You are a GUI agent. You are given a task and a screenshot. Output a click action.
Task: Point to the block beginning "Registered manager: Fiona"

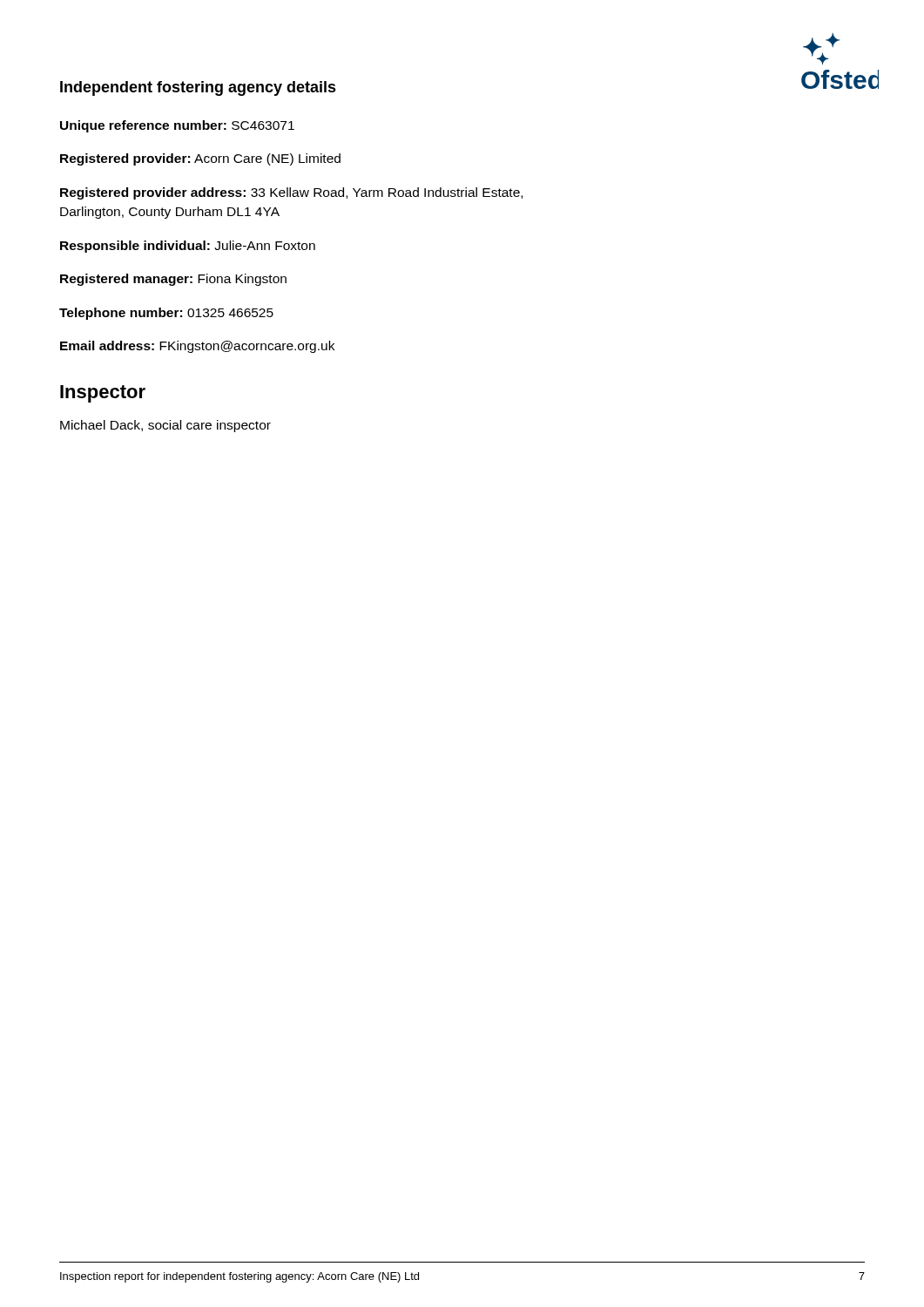(x=173, y=279)
